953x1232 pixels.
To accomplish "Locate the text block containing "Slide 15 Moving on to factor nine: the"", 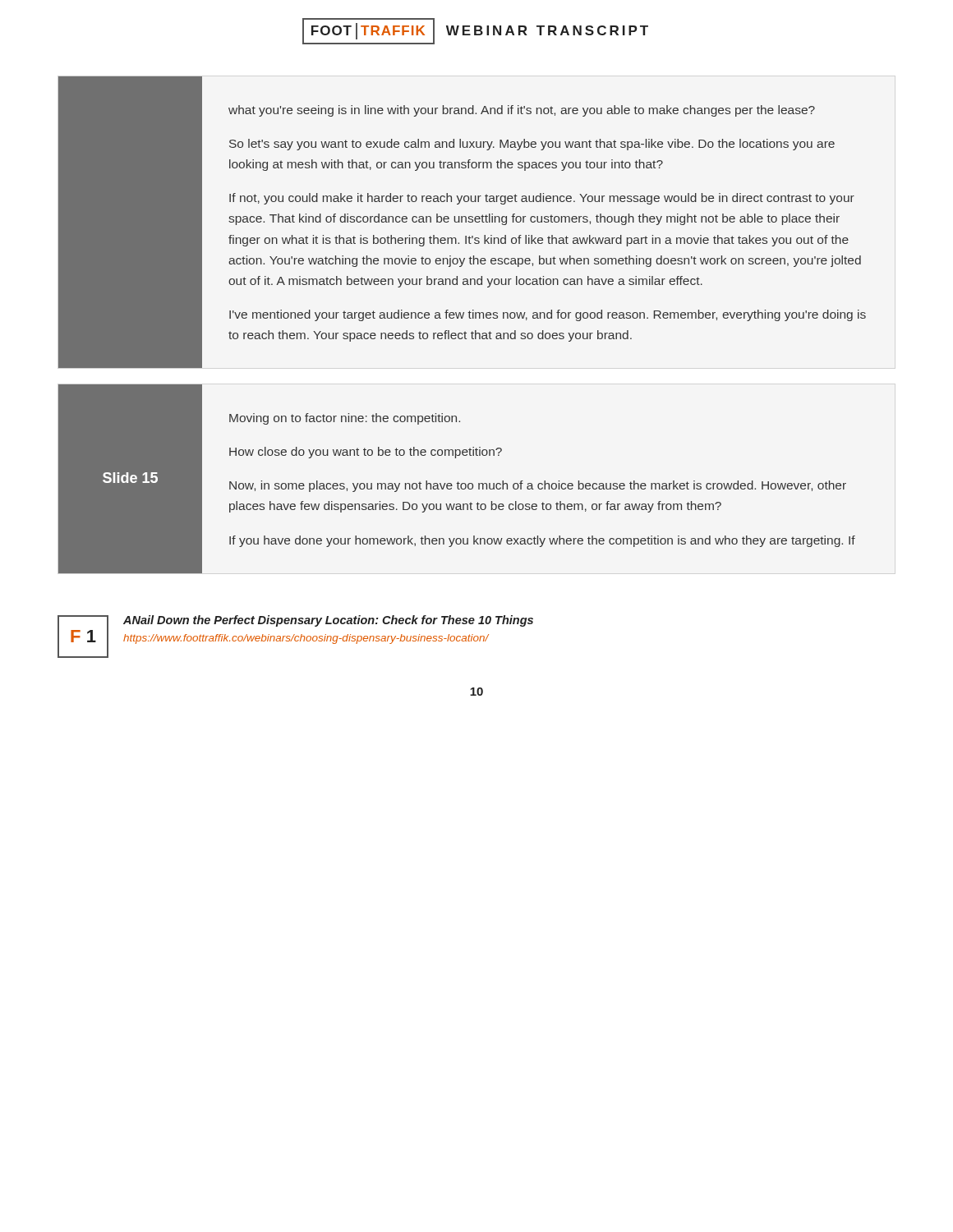I will click(476, 479).
